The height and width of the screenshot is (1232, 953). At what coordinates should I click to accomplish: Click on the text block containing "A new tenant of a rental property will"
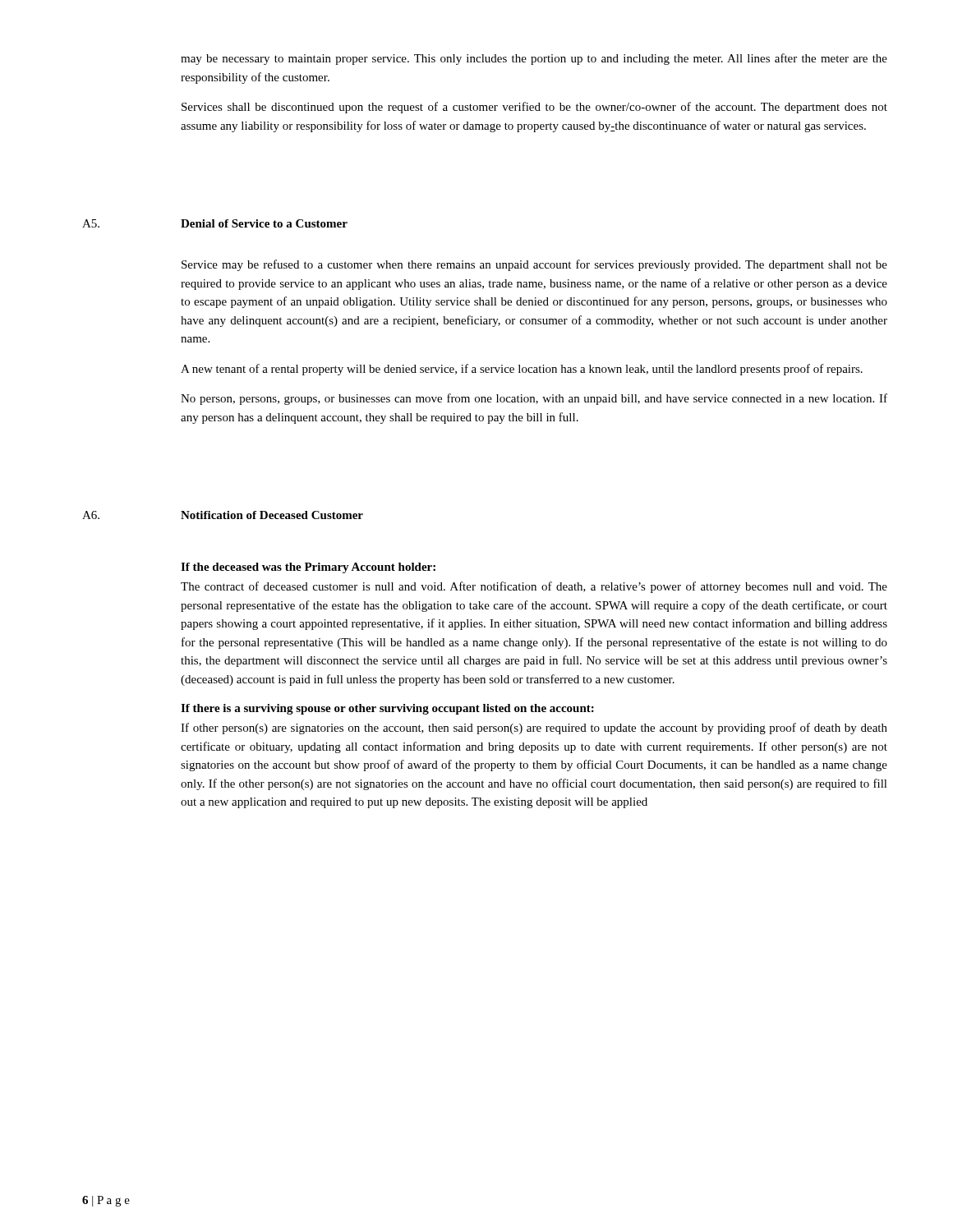tap(522, 368)
